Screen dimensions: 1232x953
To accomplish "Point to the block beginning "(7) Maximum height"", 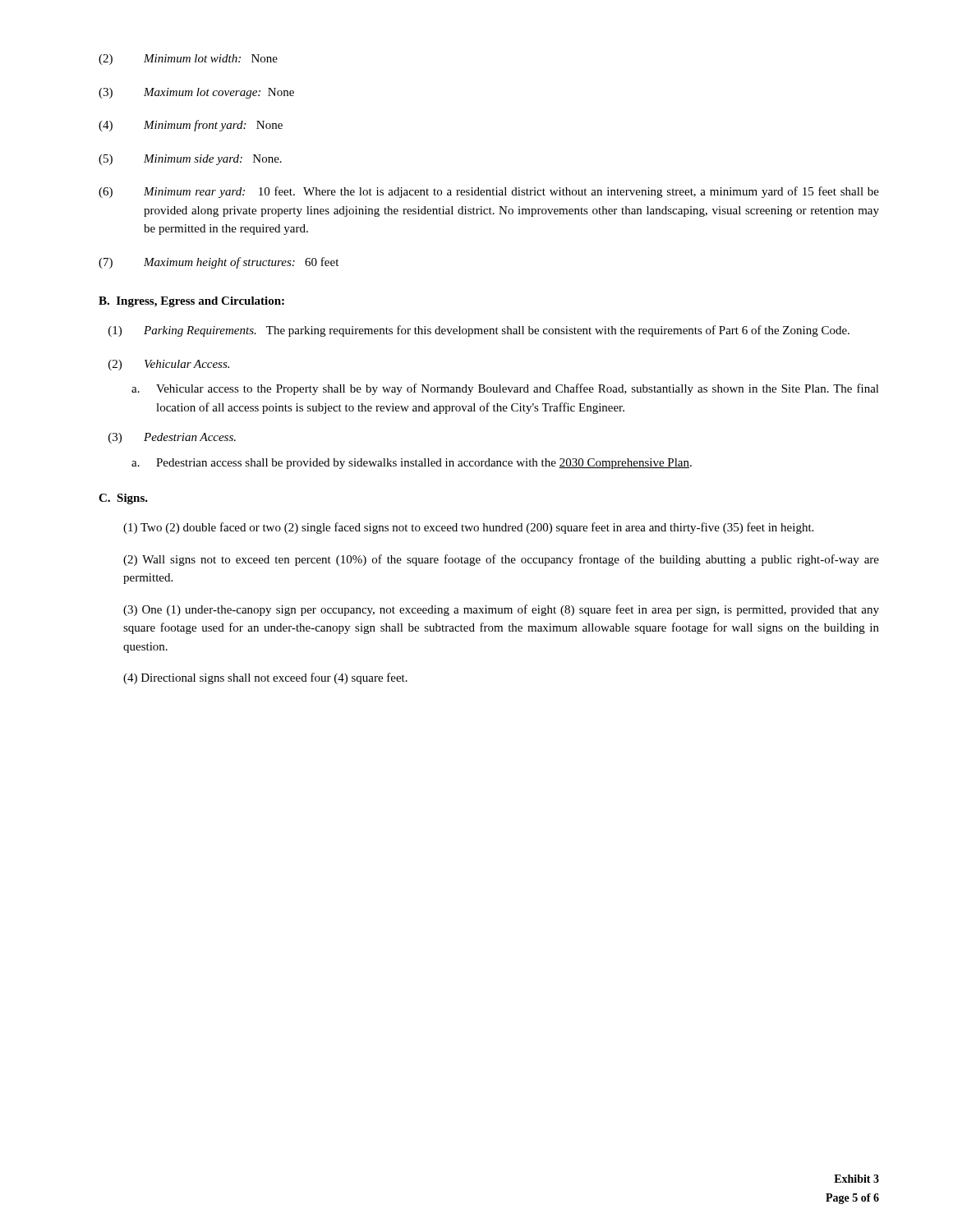I will (219, 263).
